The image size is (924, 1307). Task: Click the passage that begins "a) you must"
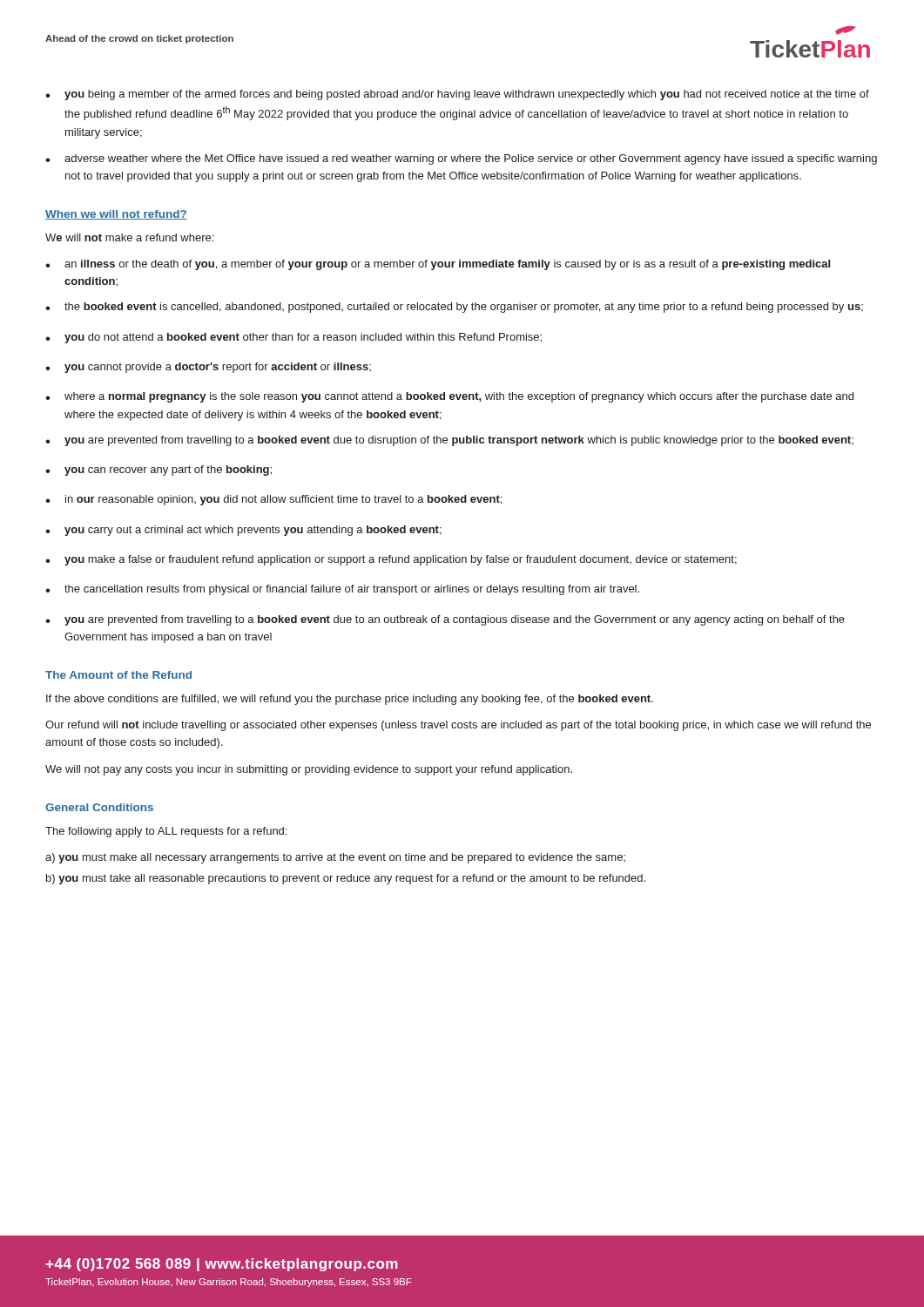click(336, 857)
